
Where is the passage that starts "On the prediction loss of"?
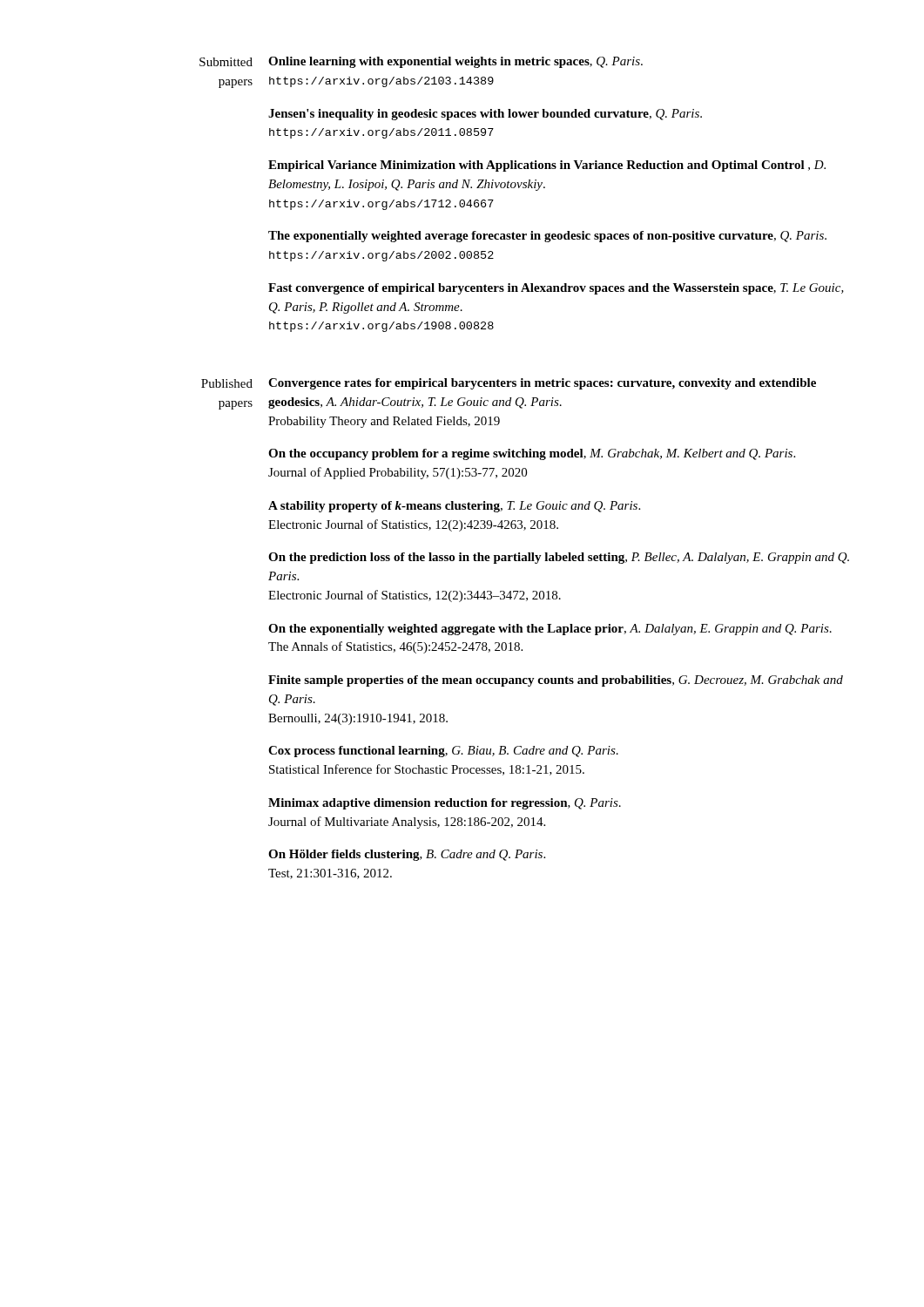(x=559, y=558)
